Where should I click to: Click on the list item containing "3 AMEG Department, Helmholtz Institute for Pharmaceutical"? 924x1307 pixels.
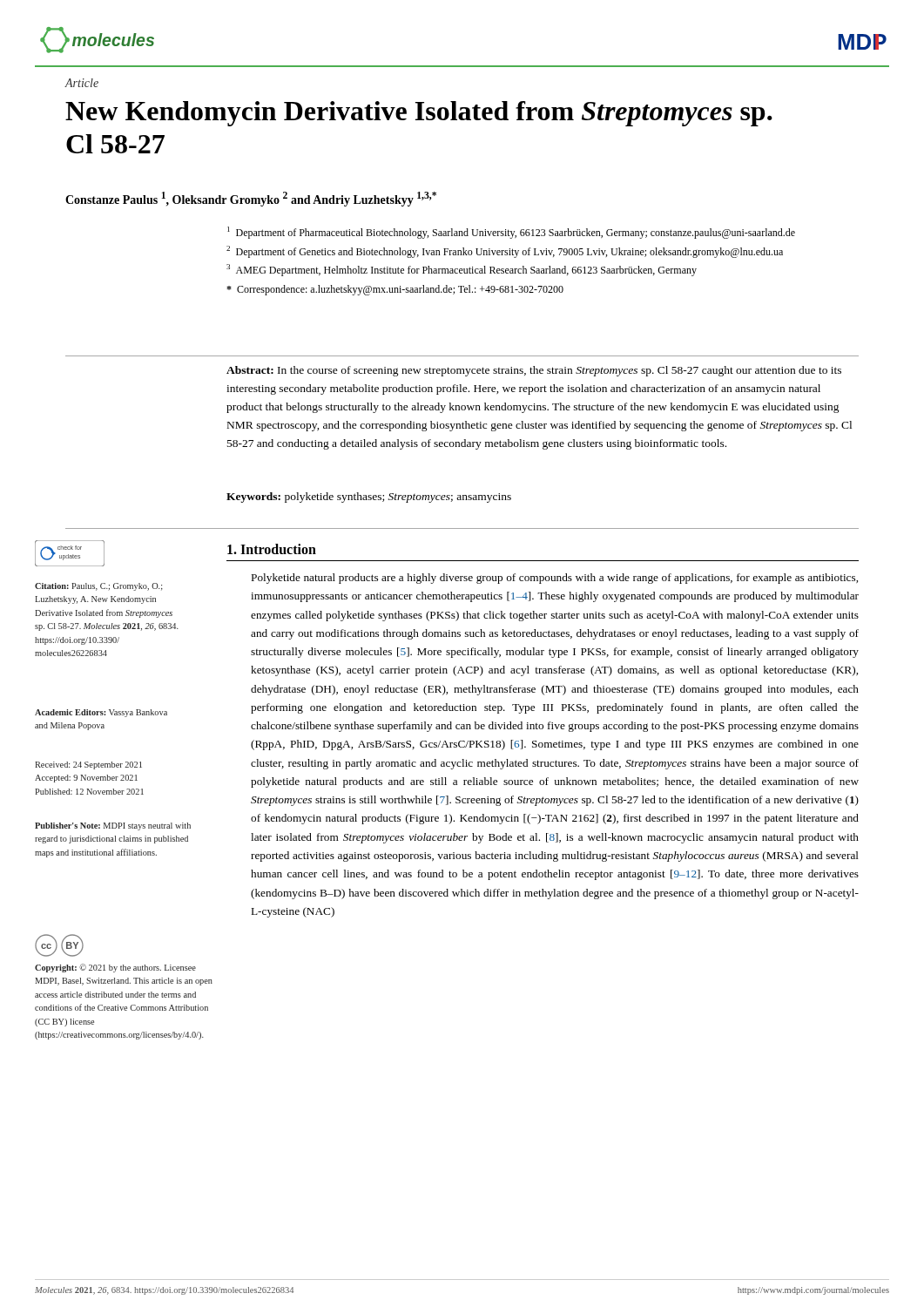(x=462, y=271)
